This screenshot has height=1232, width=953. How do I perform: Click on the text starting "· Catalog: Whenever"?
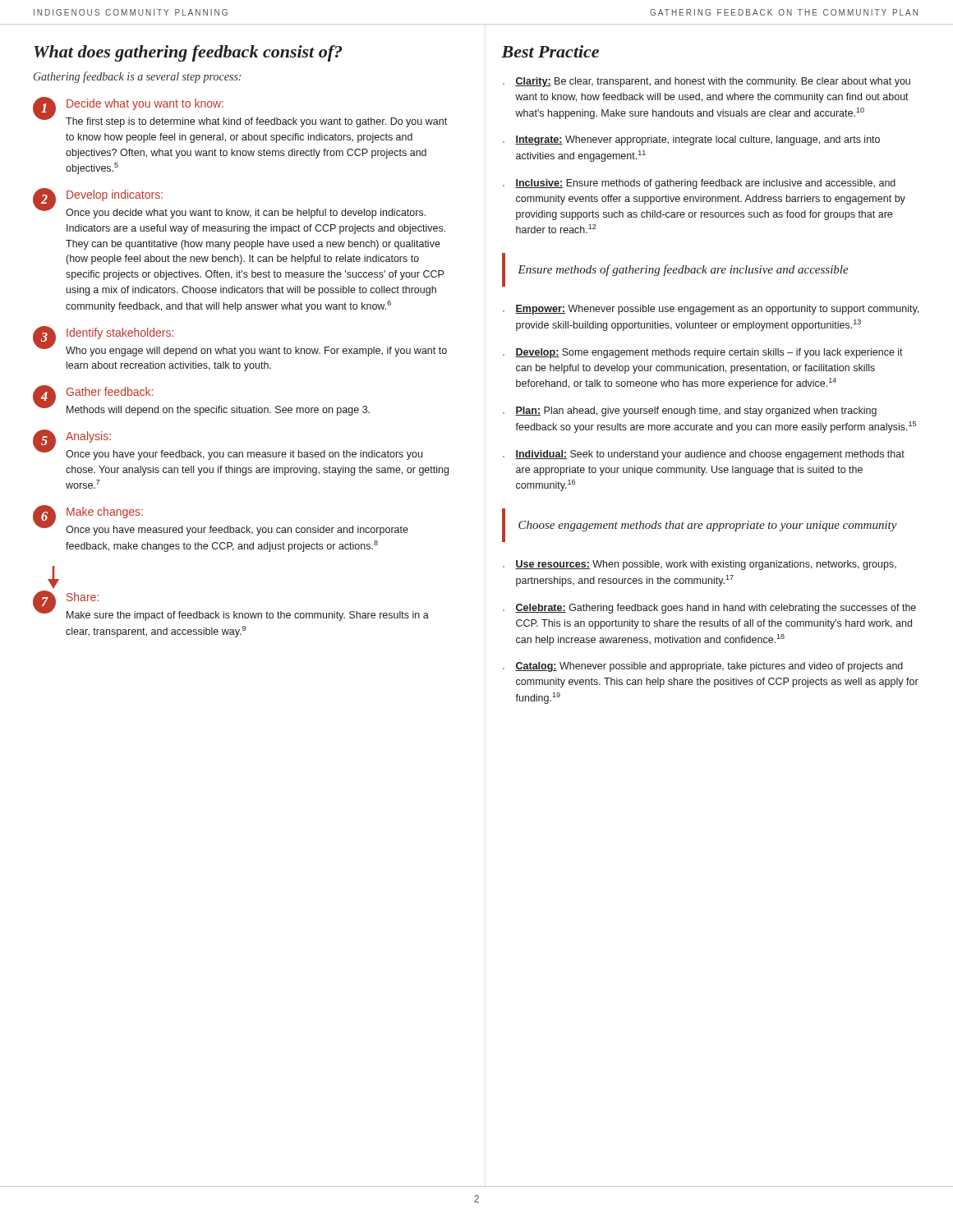tap(711, 683)
